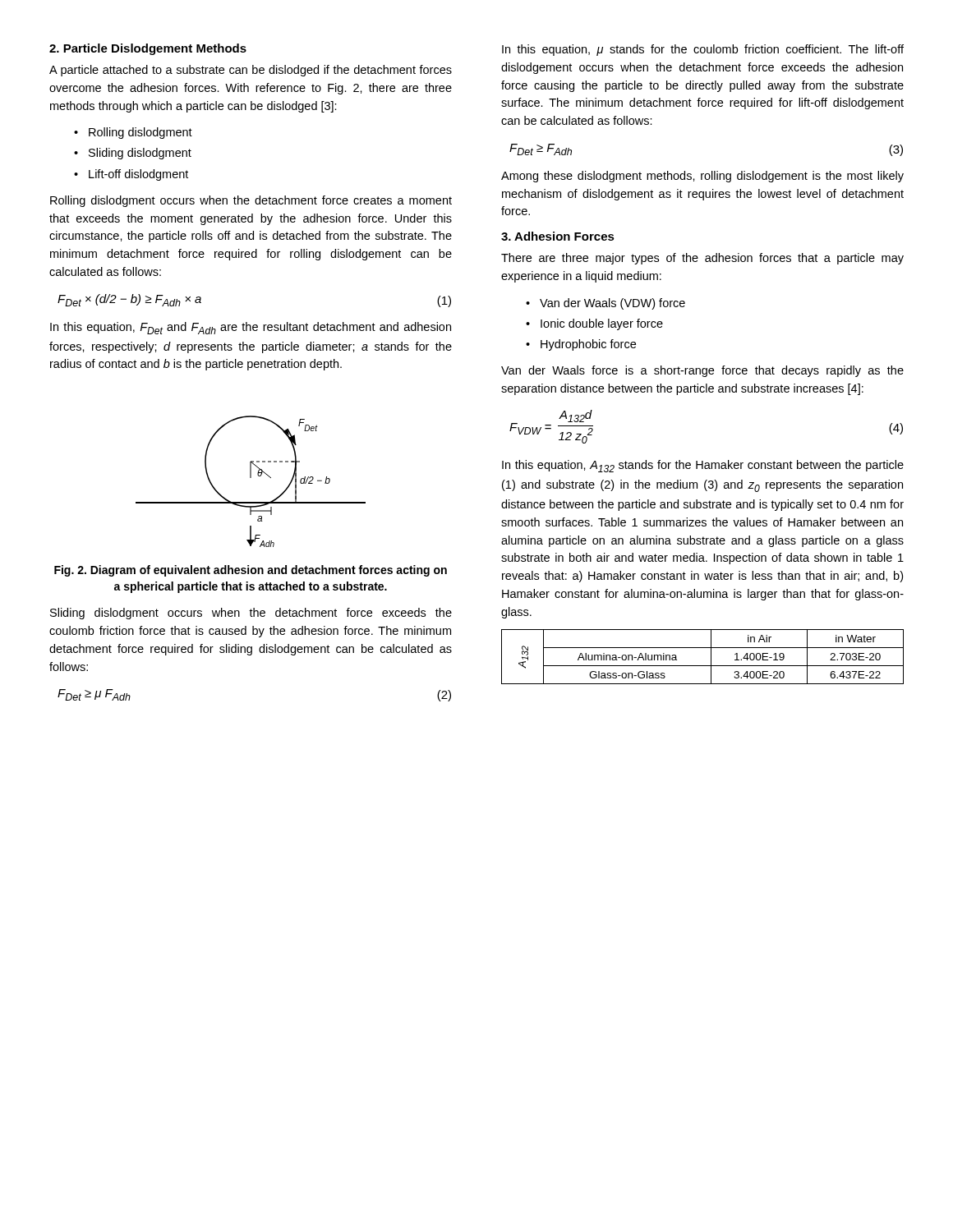
Task: Find "Rolling dislodgment" on this page
Action: [140, 132]
